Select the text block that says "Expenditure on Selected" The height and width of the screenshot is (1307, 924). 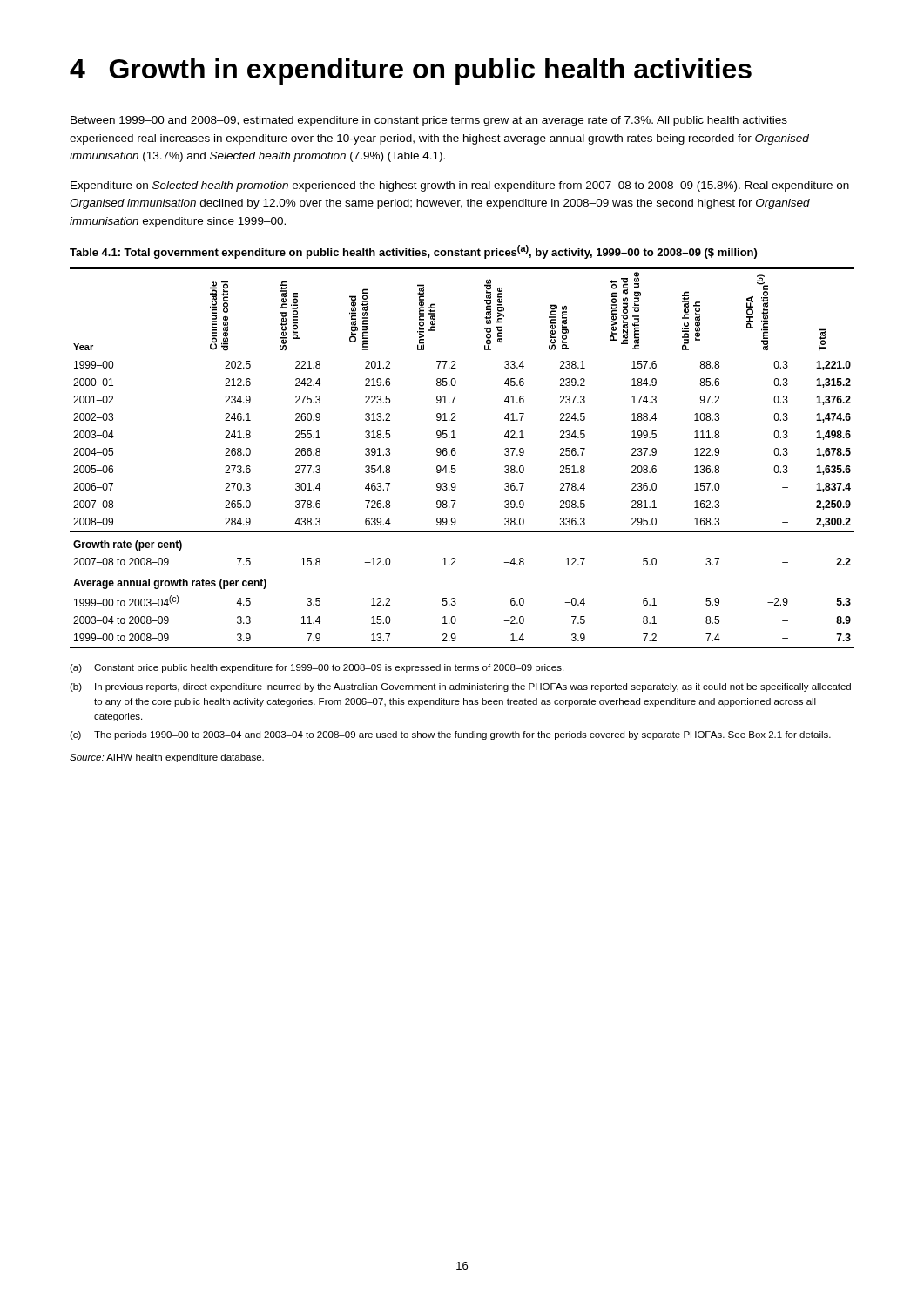pos(460,203)
